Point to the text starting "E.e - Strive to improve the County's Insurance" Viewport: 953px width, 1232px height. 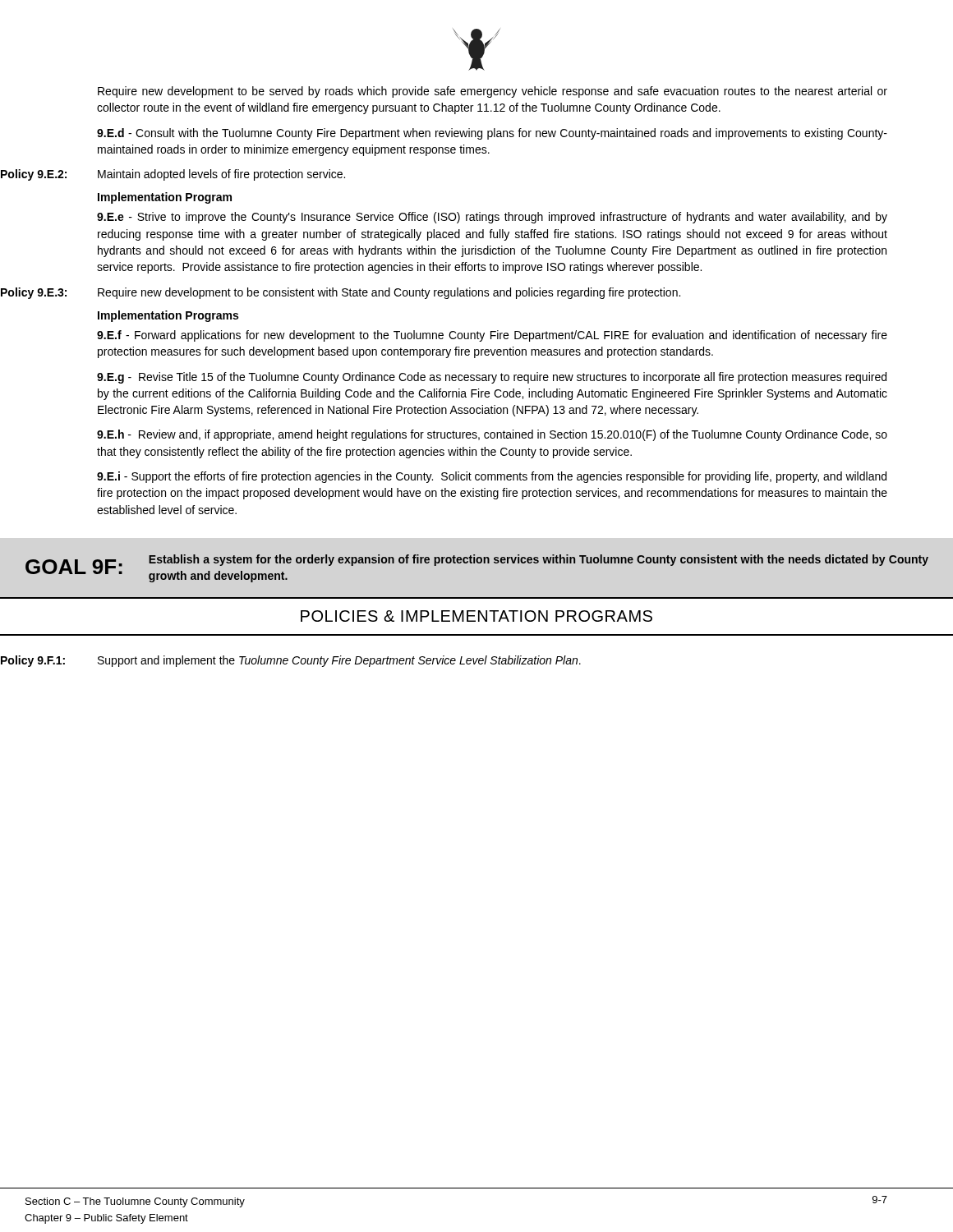point(492,242)
